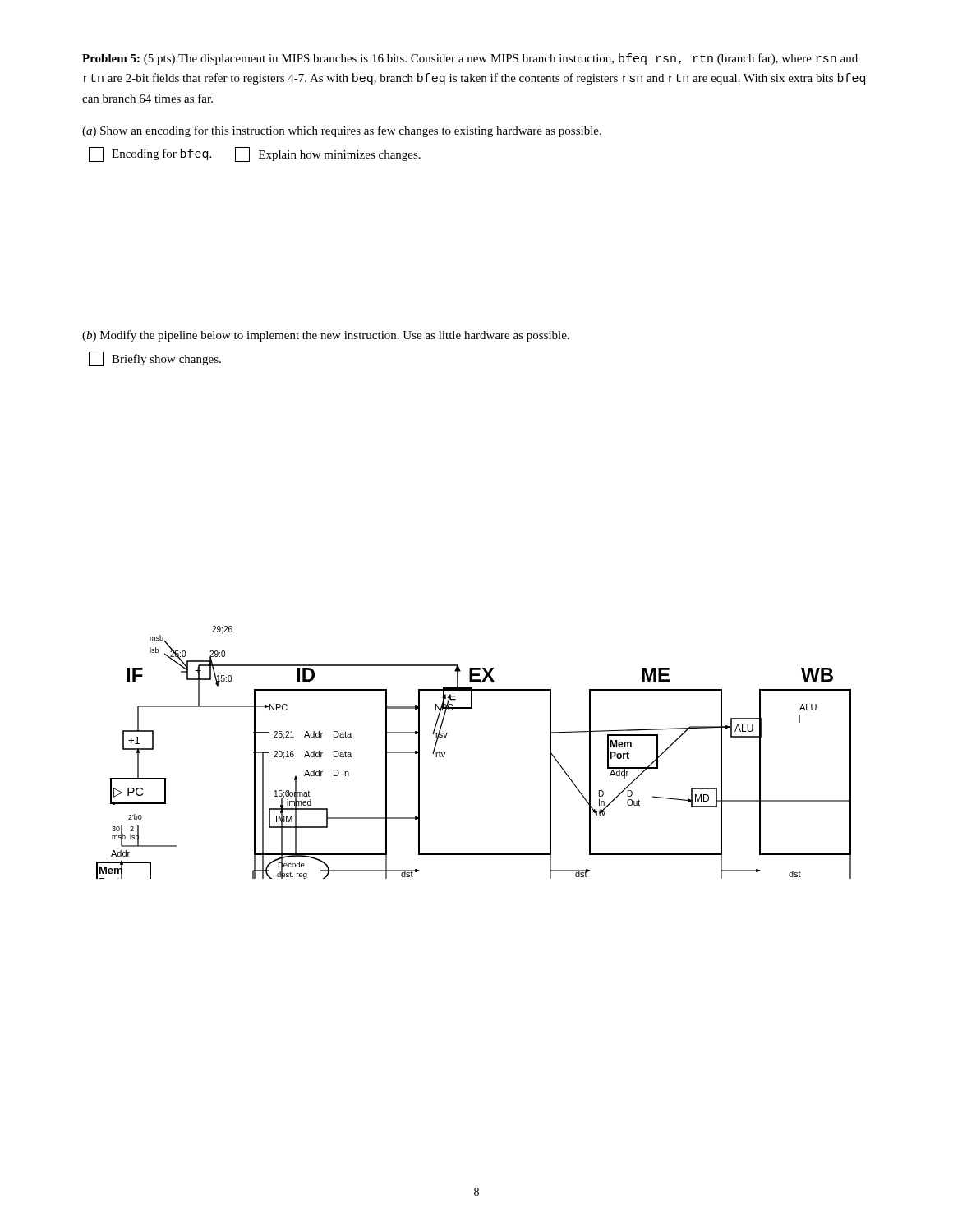This screenshot has height=1232, width=953.
Task: Find the block on this page that starts "Problem 5: (5"
Action: pyautogui.click(x=474, y=78)
